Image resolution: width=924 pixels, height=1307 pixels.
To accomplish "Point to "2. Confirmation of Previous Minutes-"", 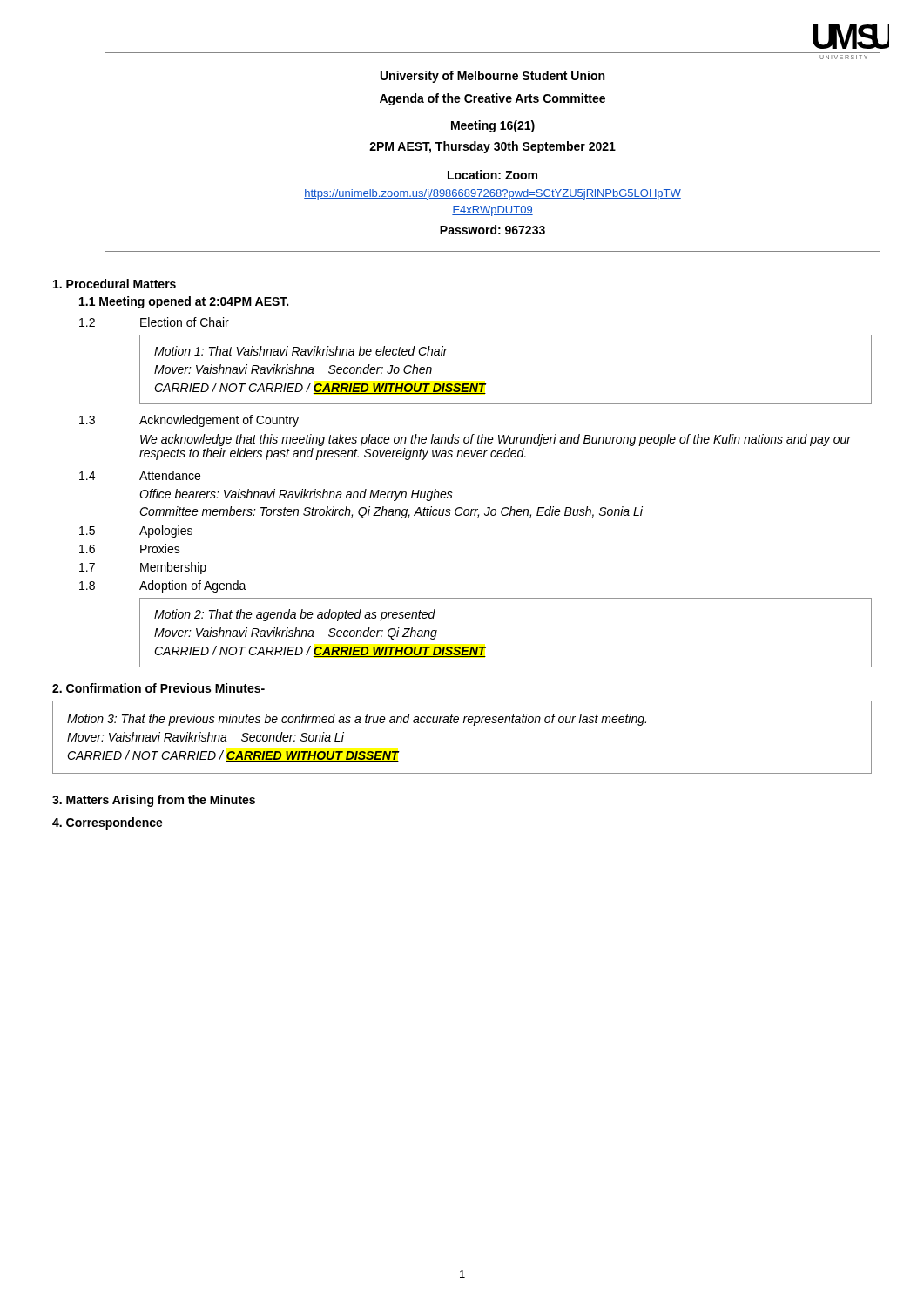I will click(159, 688).
